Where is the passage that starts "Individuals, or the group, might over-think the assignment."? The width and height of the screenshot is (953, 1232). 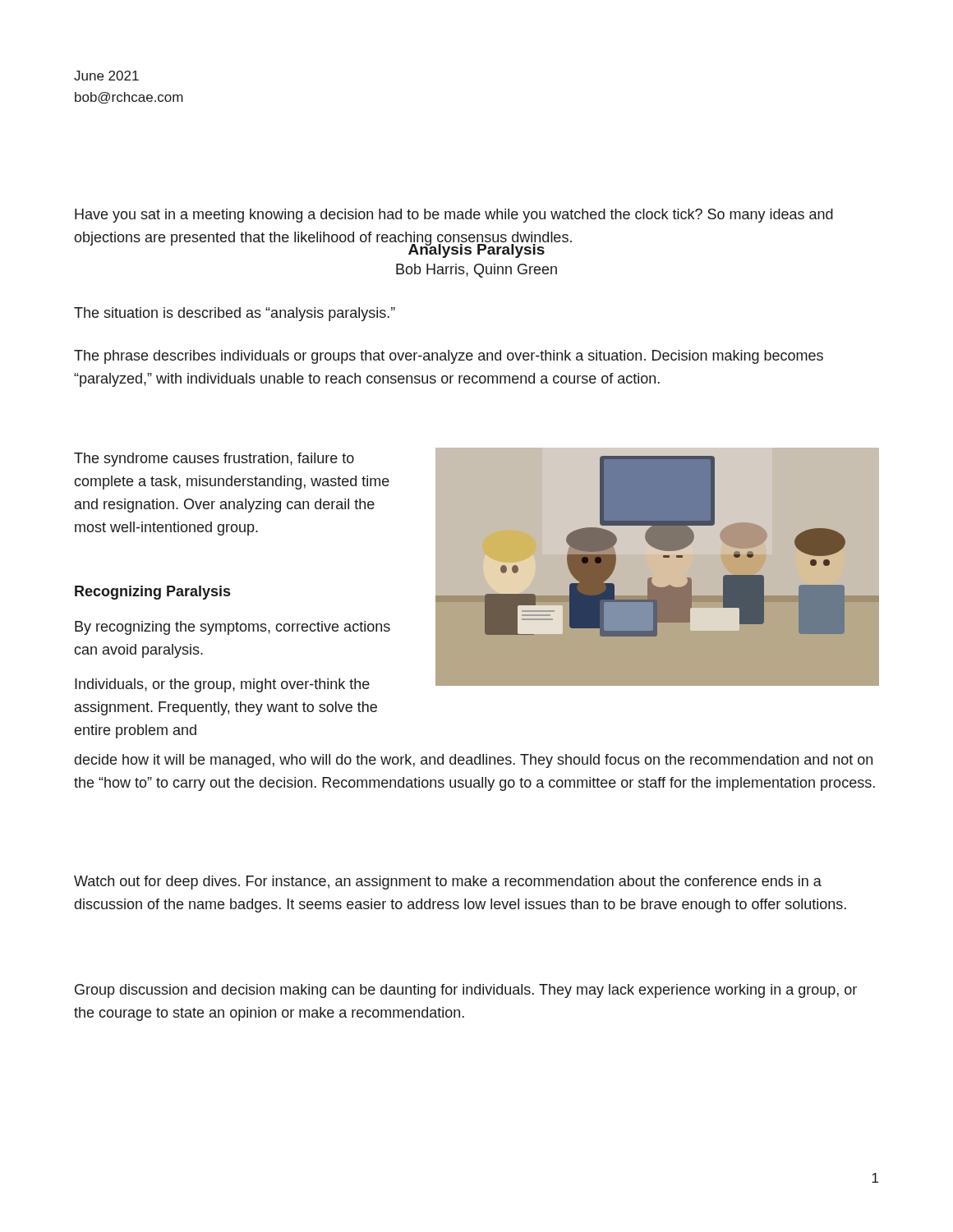click(226, 707)
